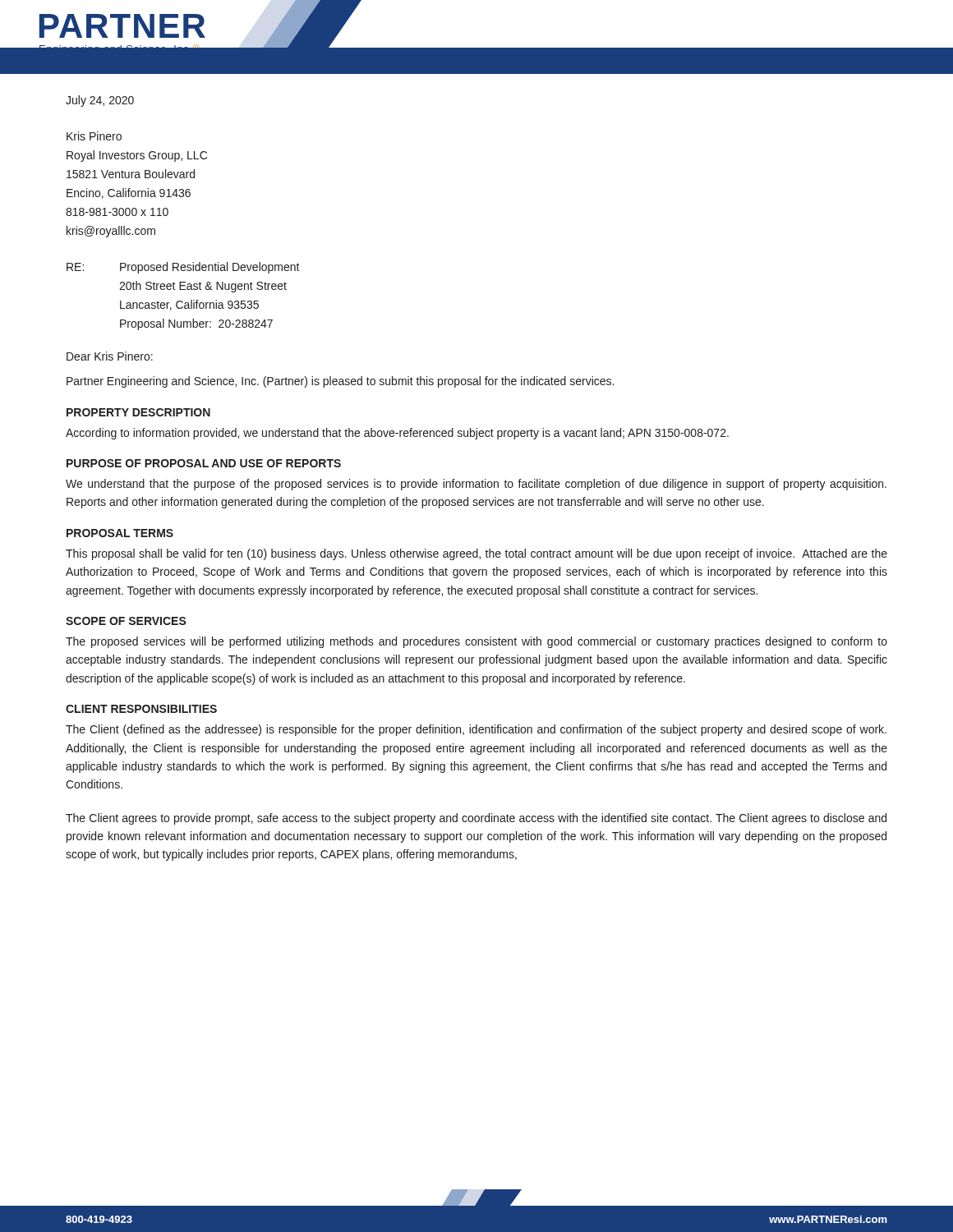Screen dimensions: 1232x953
Task: Click on the section header containing "CLIENT RESPONSIBILITIES"
Action: pyautogui.click(x=141, y=709)
